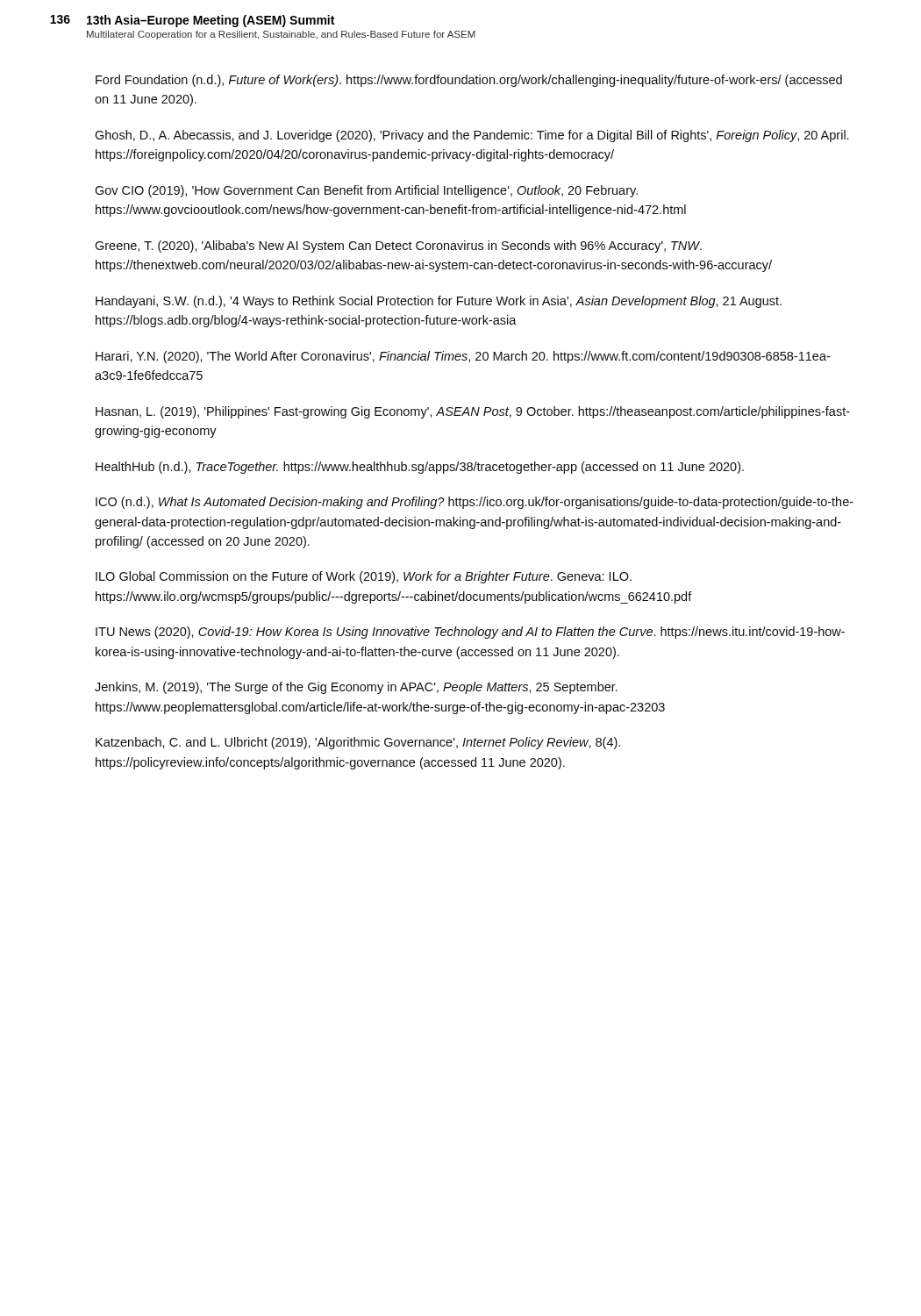Click on the block starting "HealthHub (n.d.), TraceTogether. https://www.healthhub.sg/apps/38/tracetogether-app (accessed on"

point(420,466)
